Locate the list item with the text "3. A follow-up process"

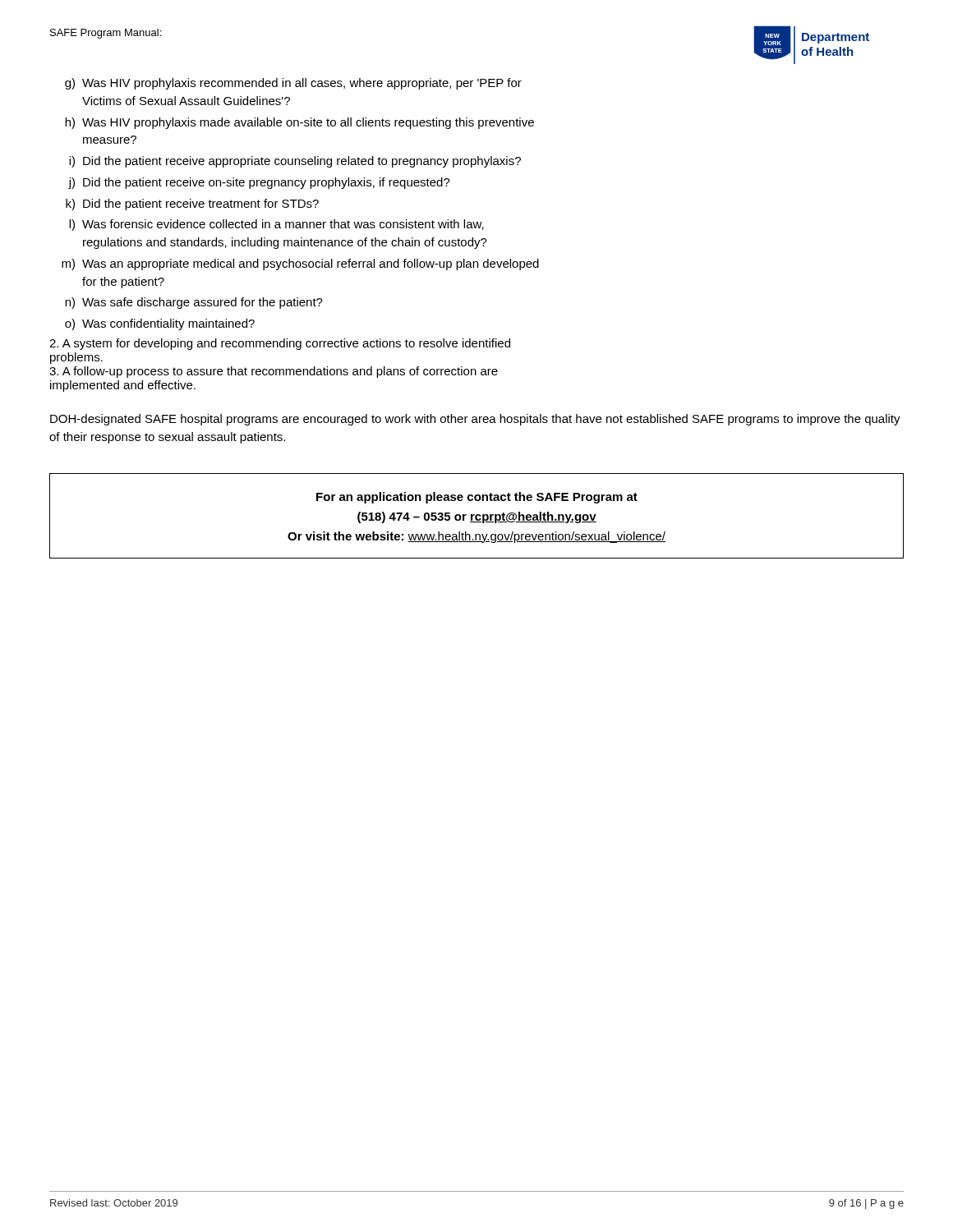(x=476, y=378)
